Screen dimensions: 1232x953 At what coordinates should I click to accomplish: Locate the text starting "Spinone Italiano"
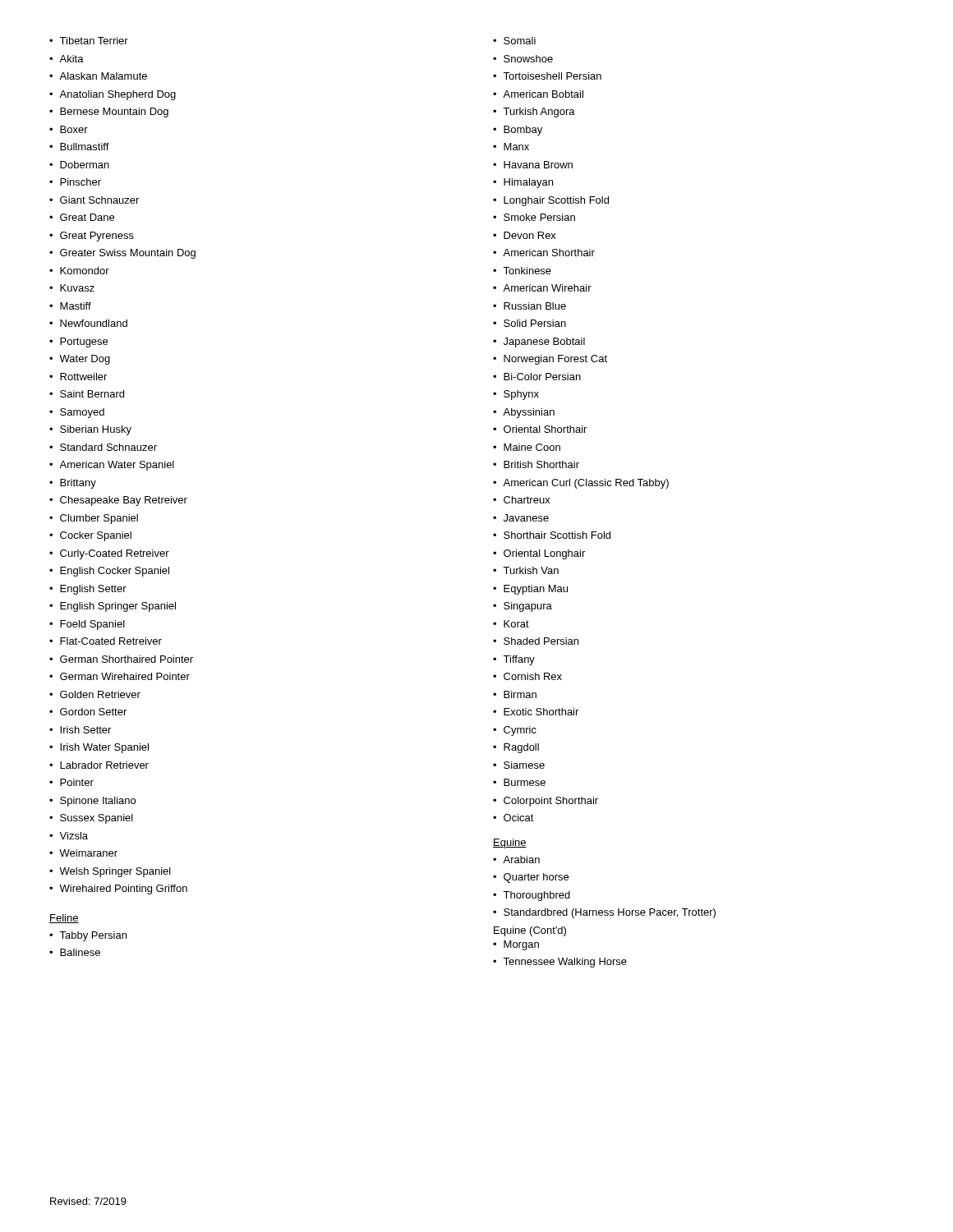click(x=92, y=802)
